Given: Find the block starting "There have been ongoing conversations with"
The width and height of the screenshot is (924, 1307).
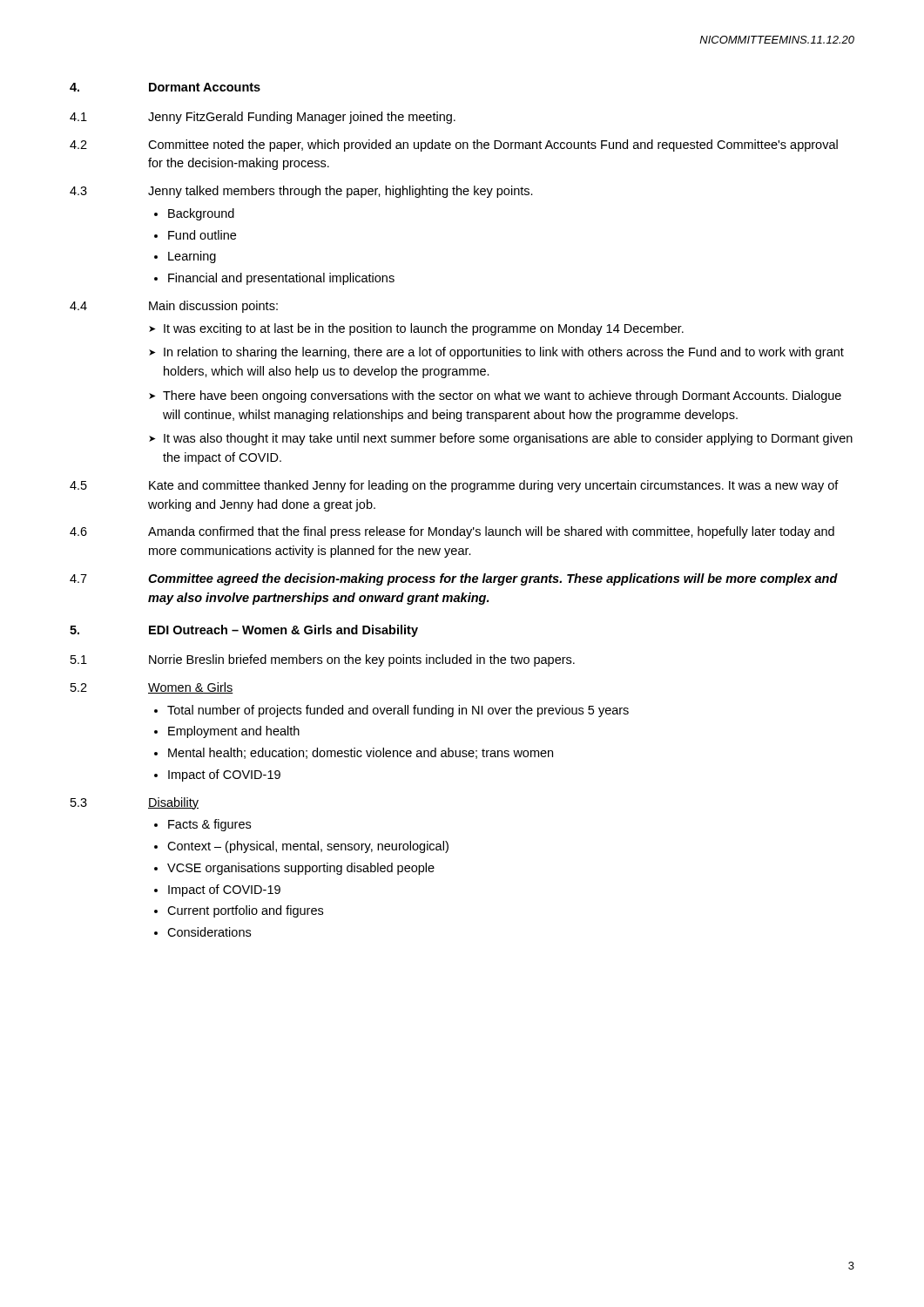Looking at the screenshot, I should (509, 406).
